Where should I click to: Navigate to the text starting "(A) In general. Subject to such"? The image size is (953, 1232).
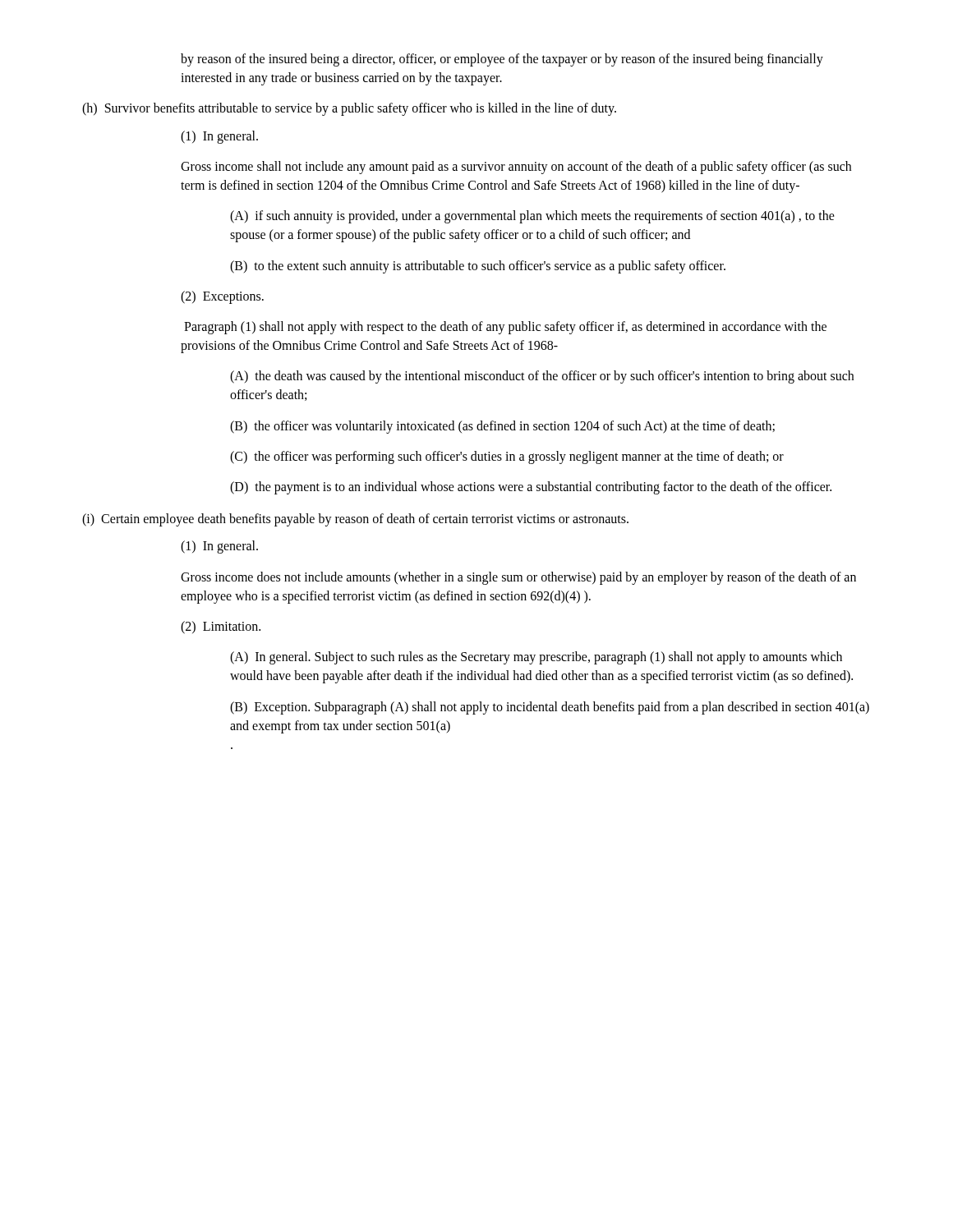pyautogui.click(x=550, y=666)
